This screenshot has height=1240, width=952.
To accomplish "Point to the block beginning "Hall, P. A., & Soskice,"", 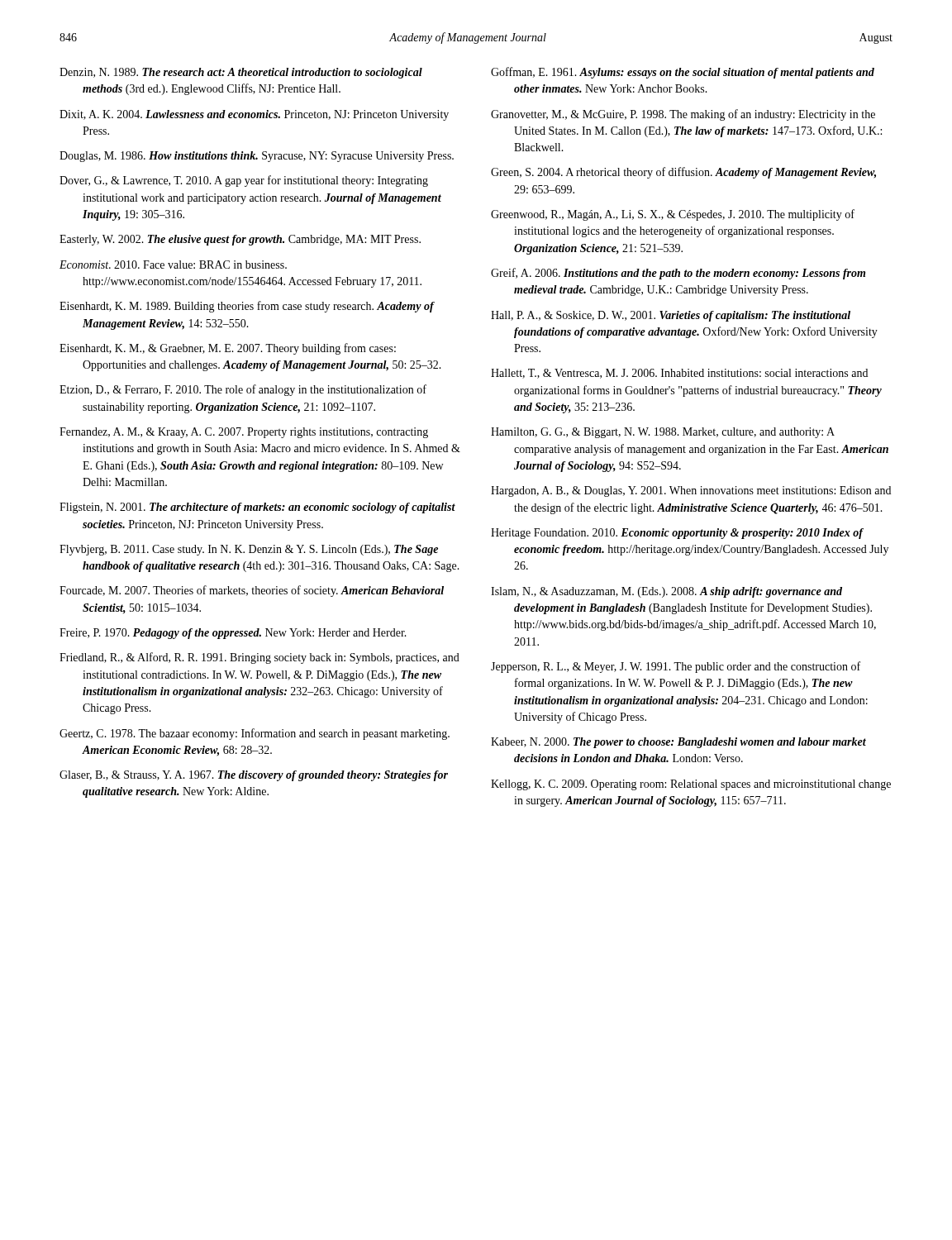I will pos(684,332).
